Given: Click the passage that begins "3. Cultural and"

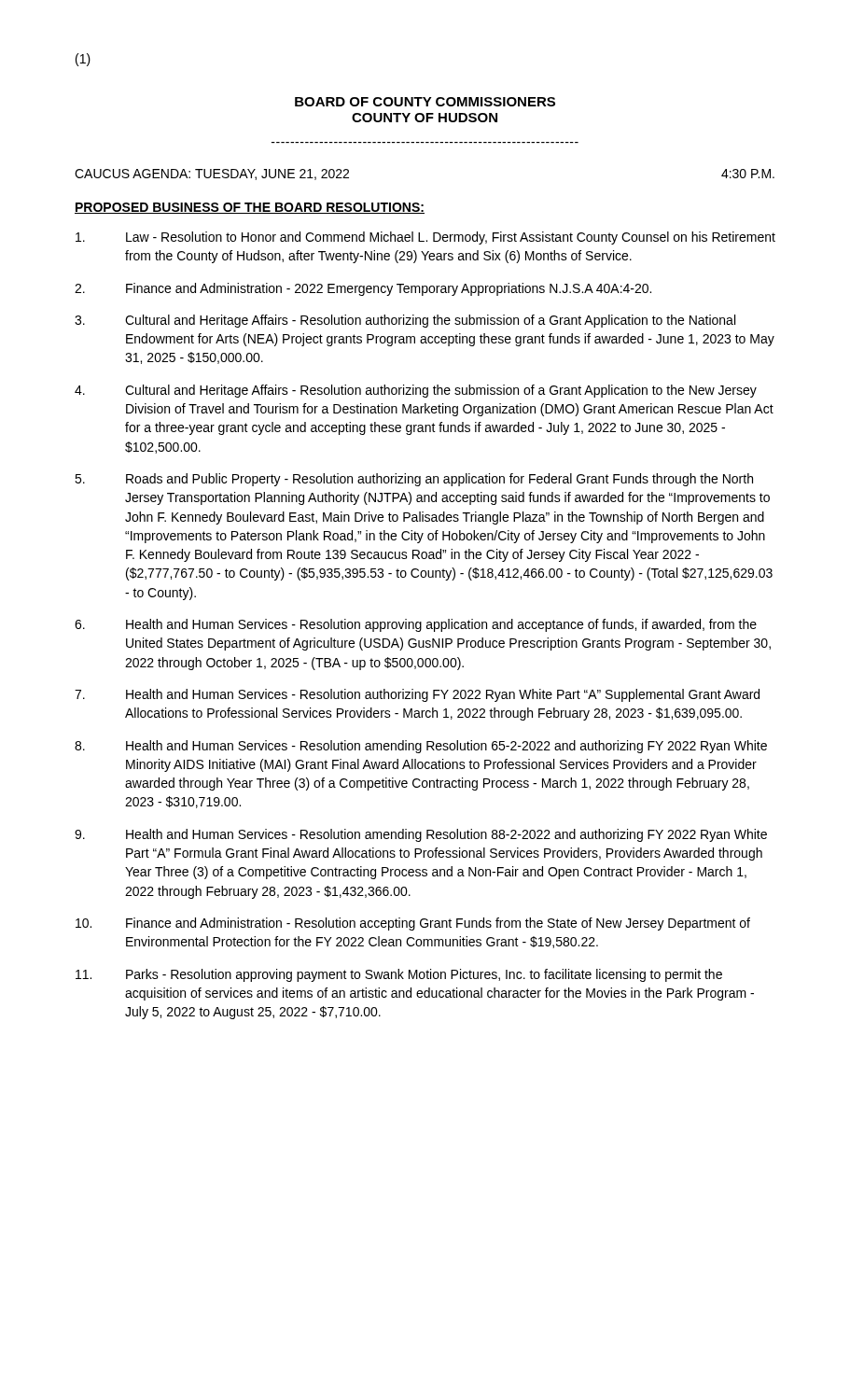Looking at the screenshot, I should (x=425, y=339).
